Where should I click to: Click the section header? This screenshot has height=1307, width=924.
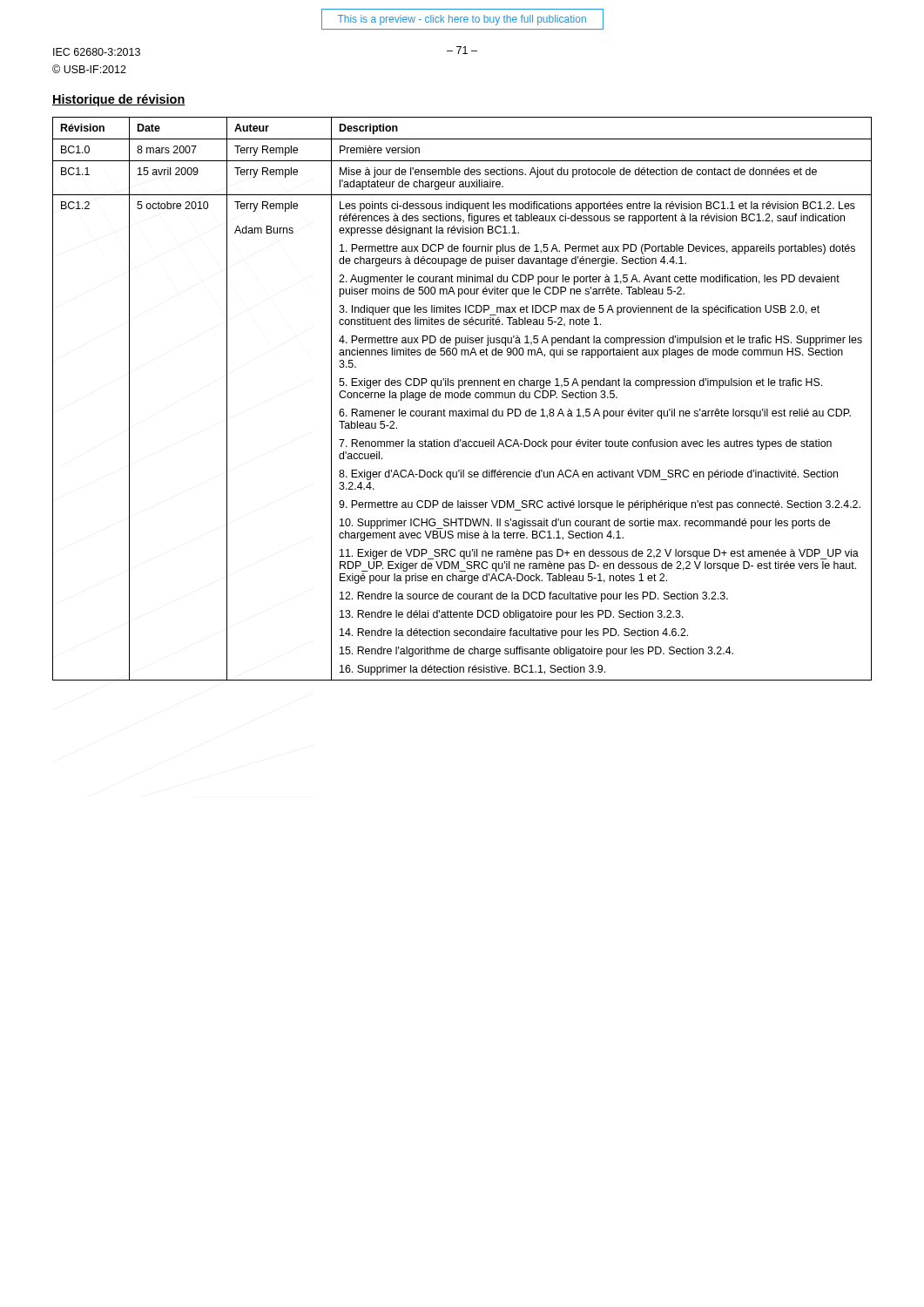[x=119, y=99]
